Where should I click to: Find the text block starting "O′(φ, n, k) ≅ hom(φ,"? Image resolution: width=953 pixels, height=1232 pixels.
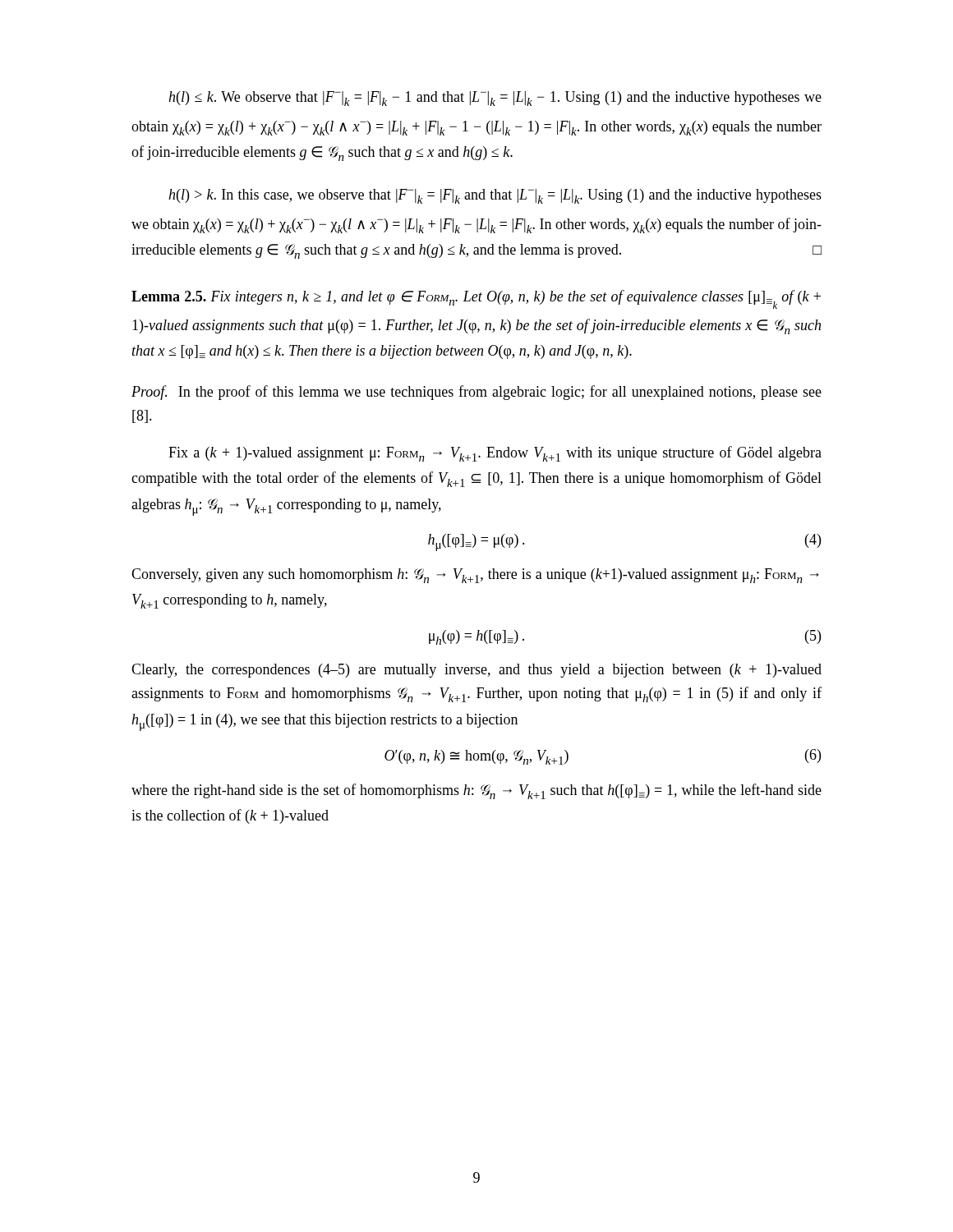coord(478,757)
